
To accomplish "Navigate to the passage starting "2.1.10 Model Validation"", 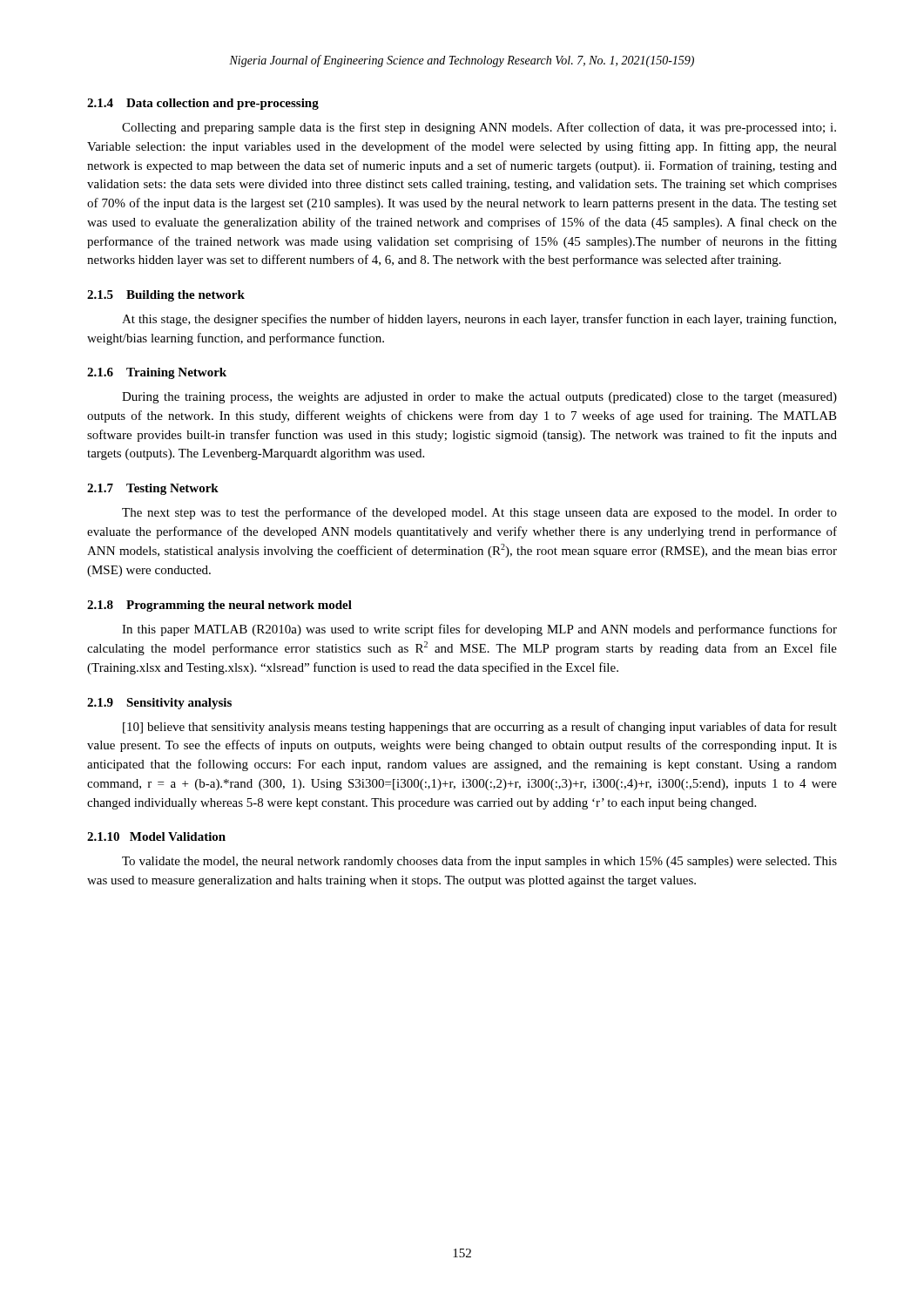I will [x=156, y=837].
